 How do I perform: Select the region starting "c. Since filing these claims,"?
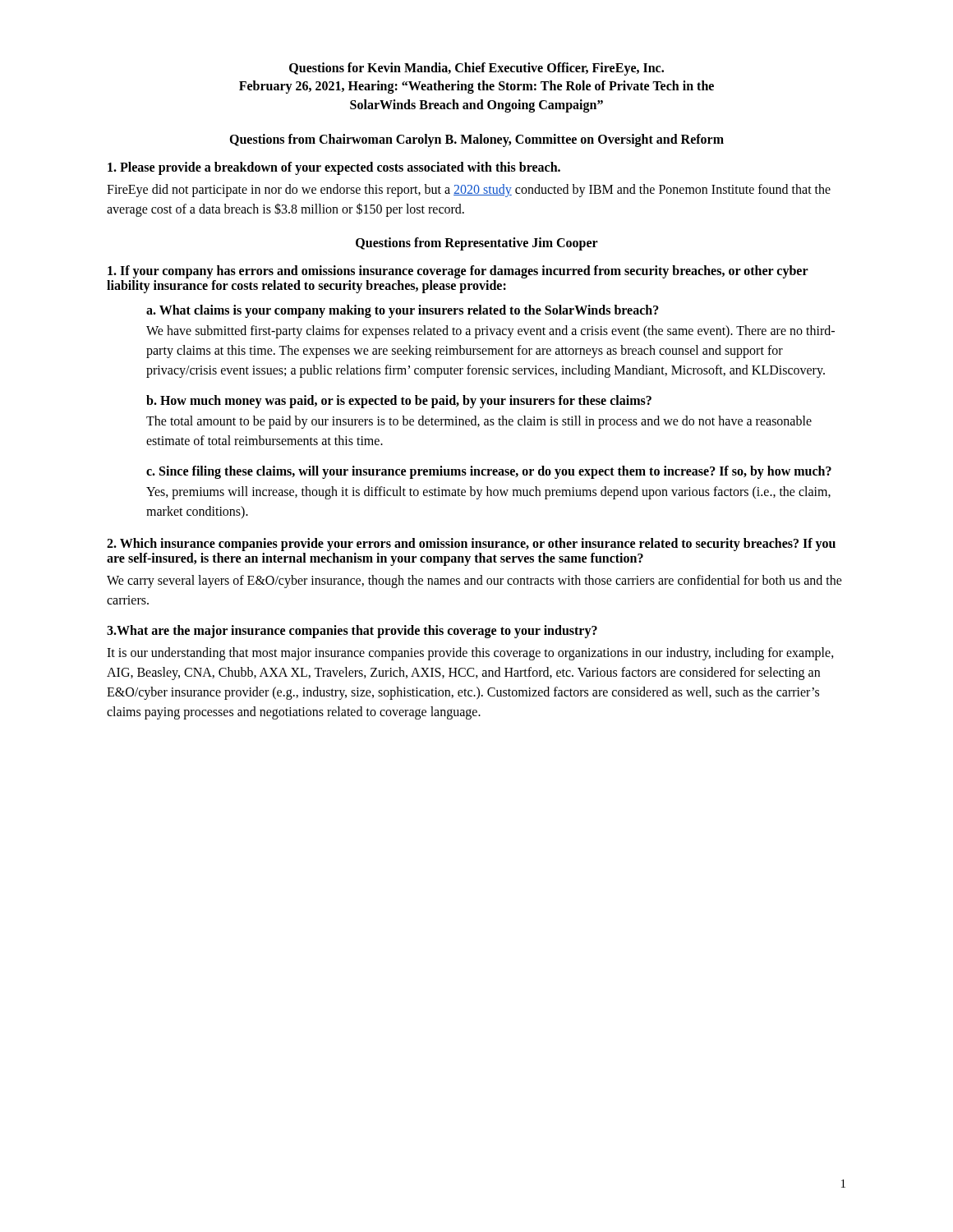(496, 493)
